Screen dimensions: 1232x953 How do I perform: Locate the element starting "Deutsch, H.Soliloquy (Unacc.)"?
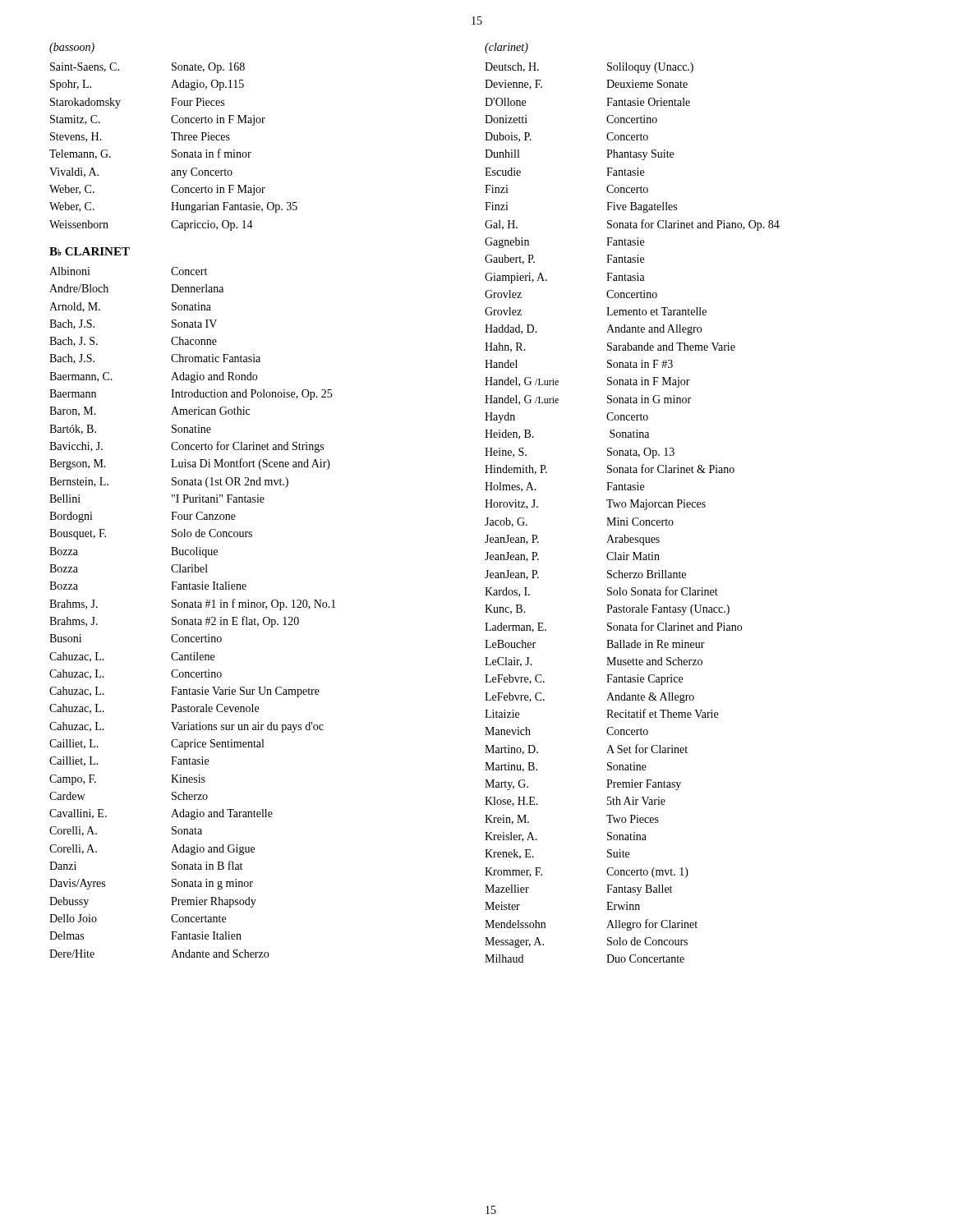click(x=702, y=67)
